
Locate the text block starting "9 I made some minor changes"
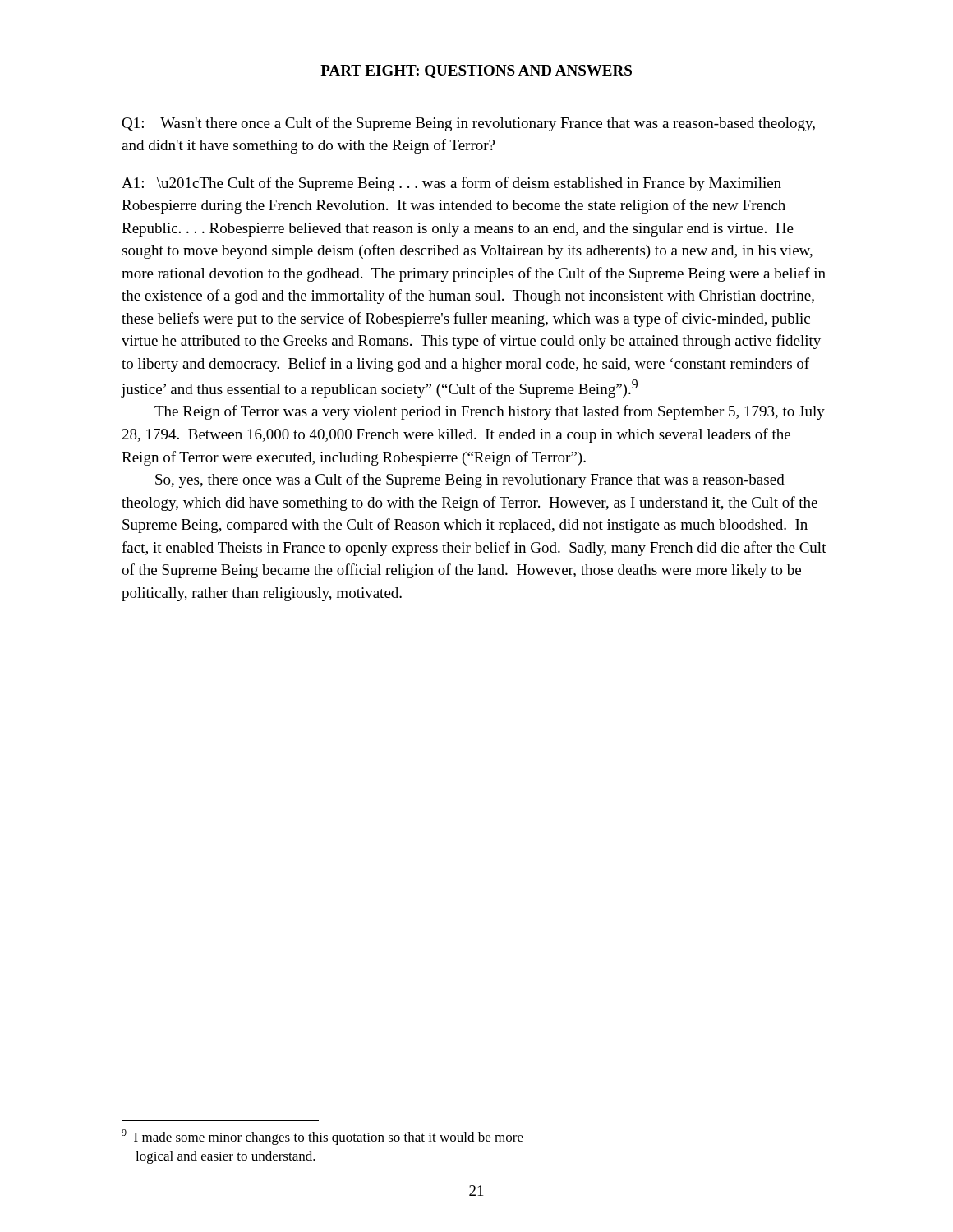pyautogui.click(x=322, y=1145)
